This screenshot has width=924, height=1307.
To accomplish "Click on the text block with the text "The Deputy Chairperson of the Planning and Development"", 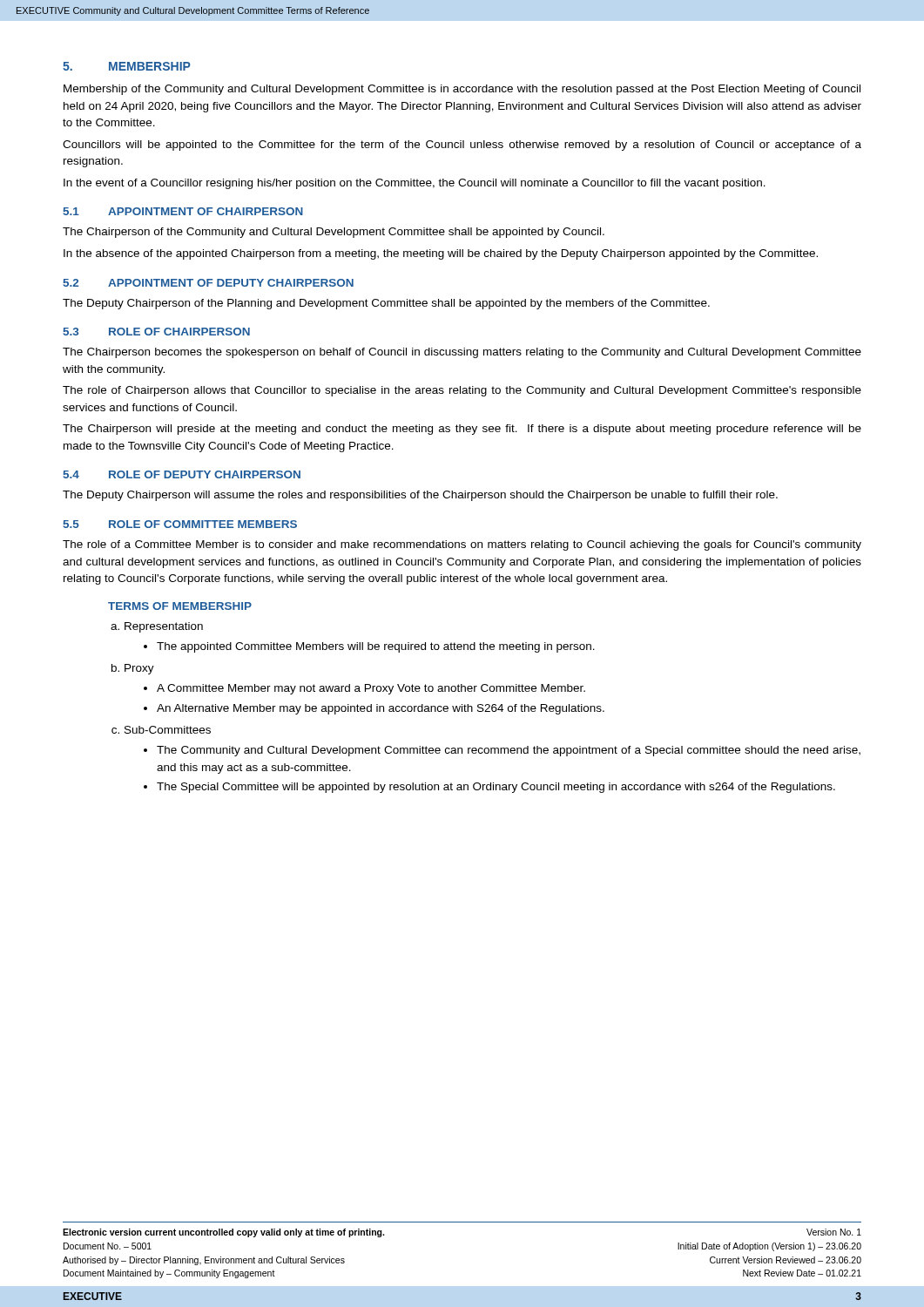I will 387,302.
